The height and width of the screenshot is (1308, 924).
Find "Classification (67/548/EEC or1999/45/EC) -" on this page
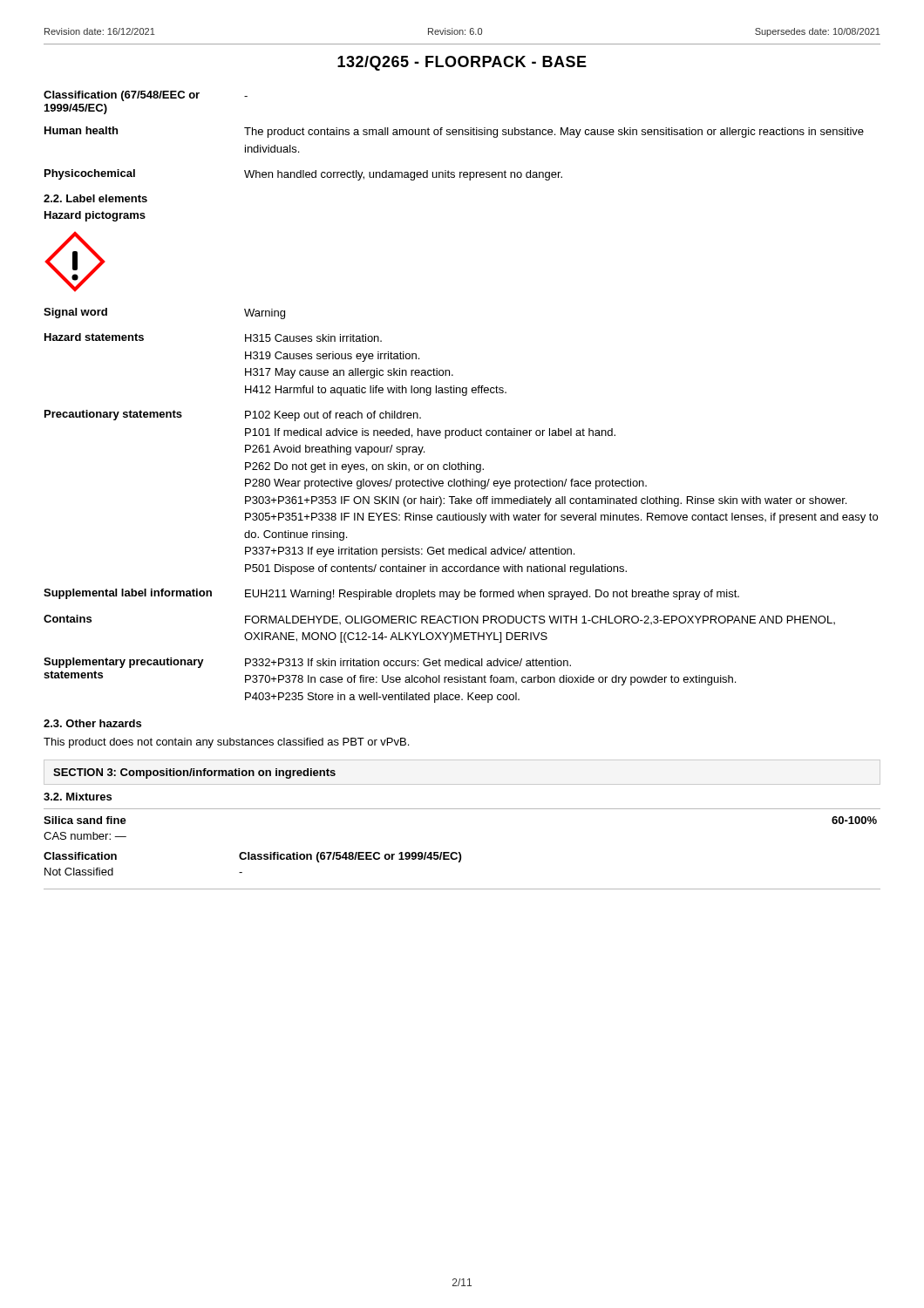(x=146, y=96)
